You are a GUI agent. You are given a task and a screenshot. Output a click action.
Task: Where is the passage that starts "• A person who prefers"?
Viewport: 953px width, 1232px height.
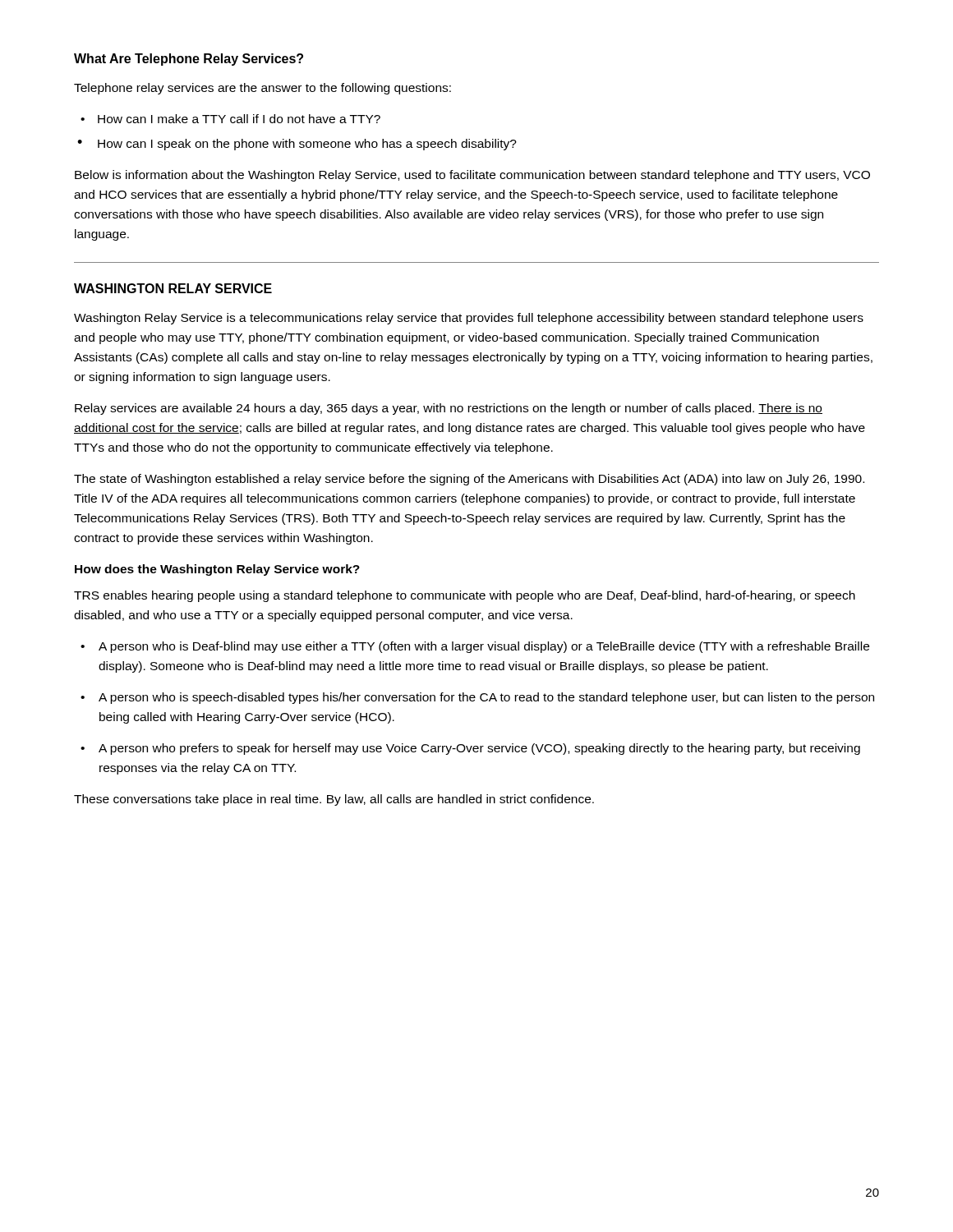coord(471,756)
